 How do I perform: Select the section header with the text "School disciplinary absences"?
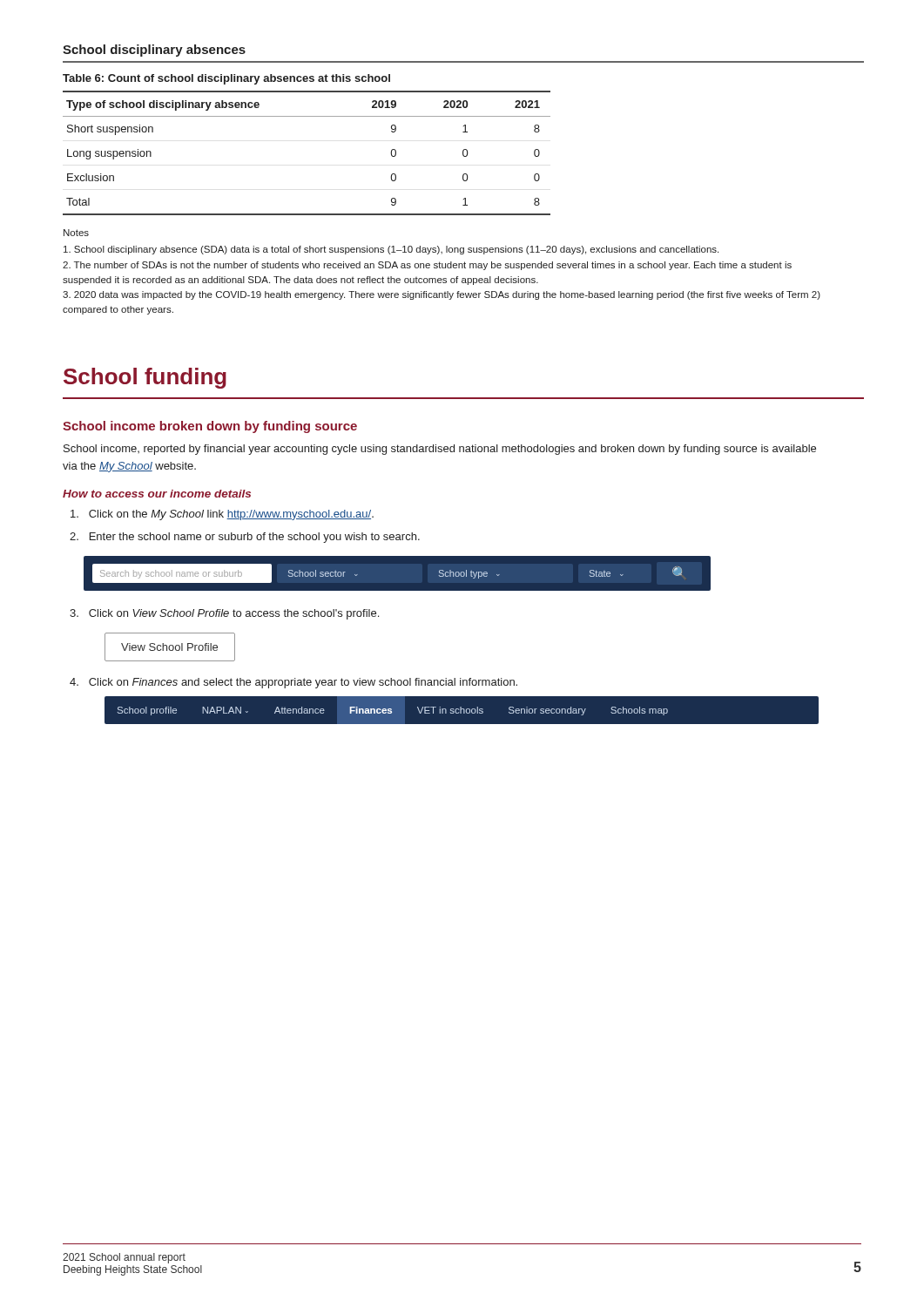(154, 49)
